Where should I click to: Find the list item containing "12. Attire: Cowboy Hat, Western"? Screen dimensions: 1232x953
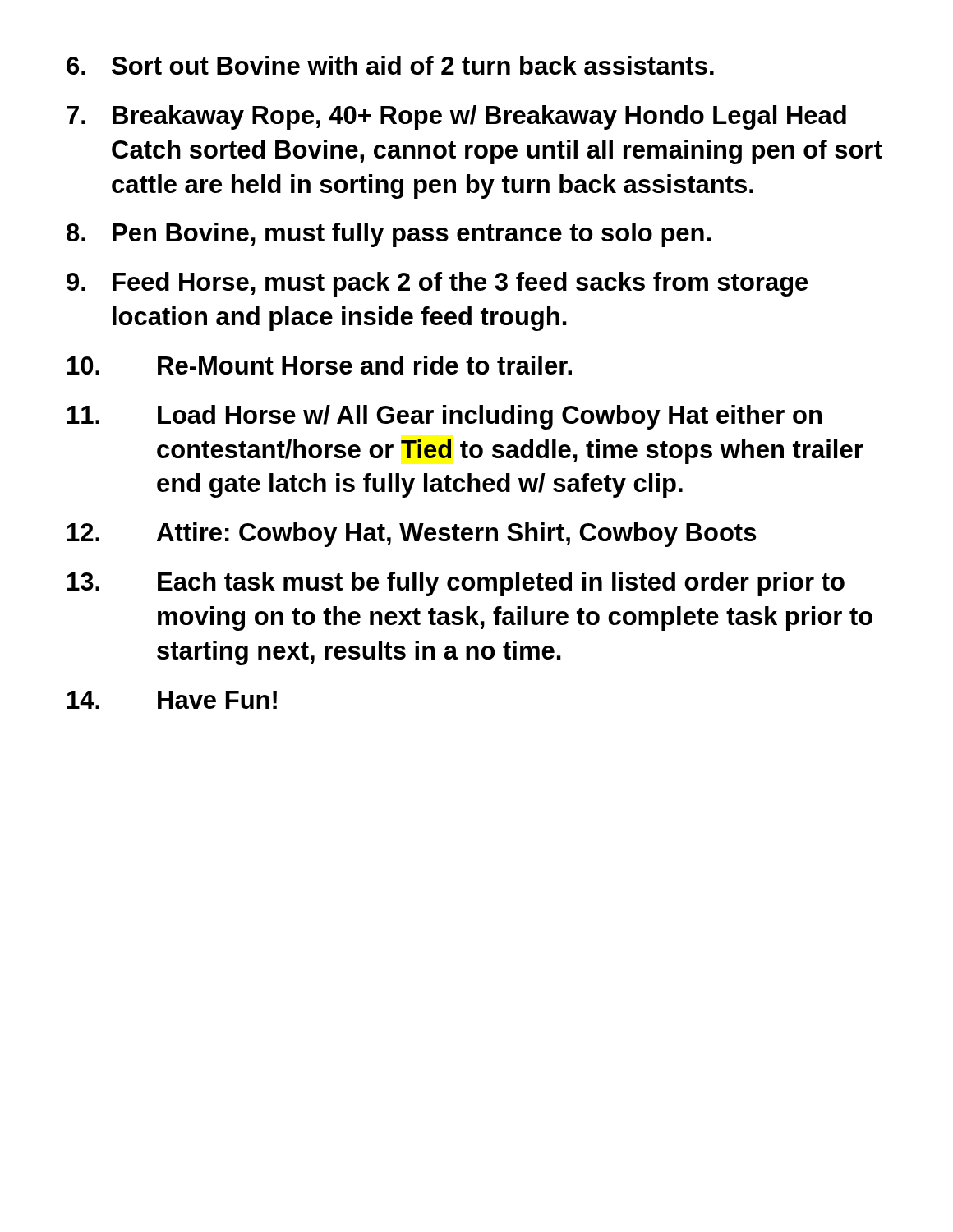pos(476,533)
